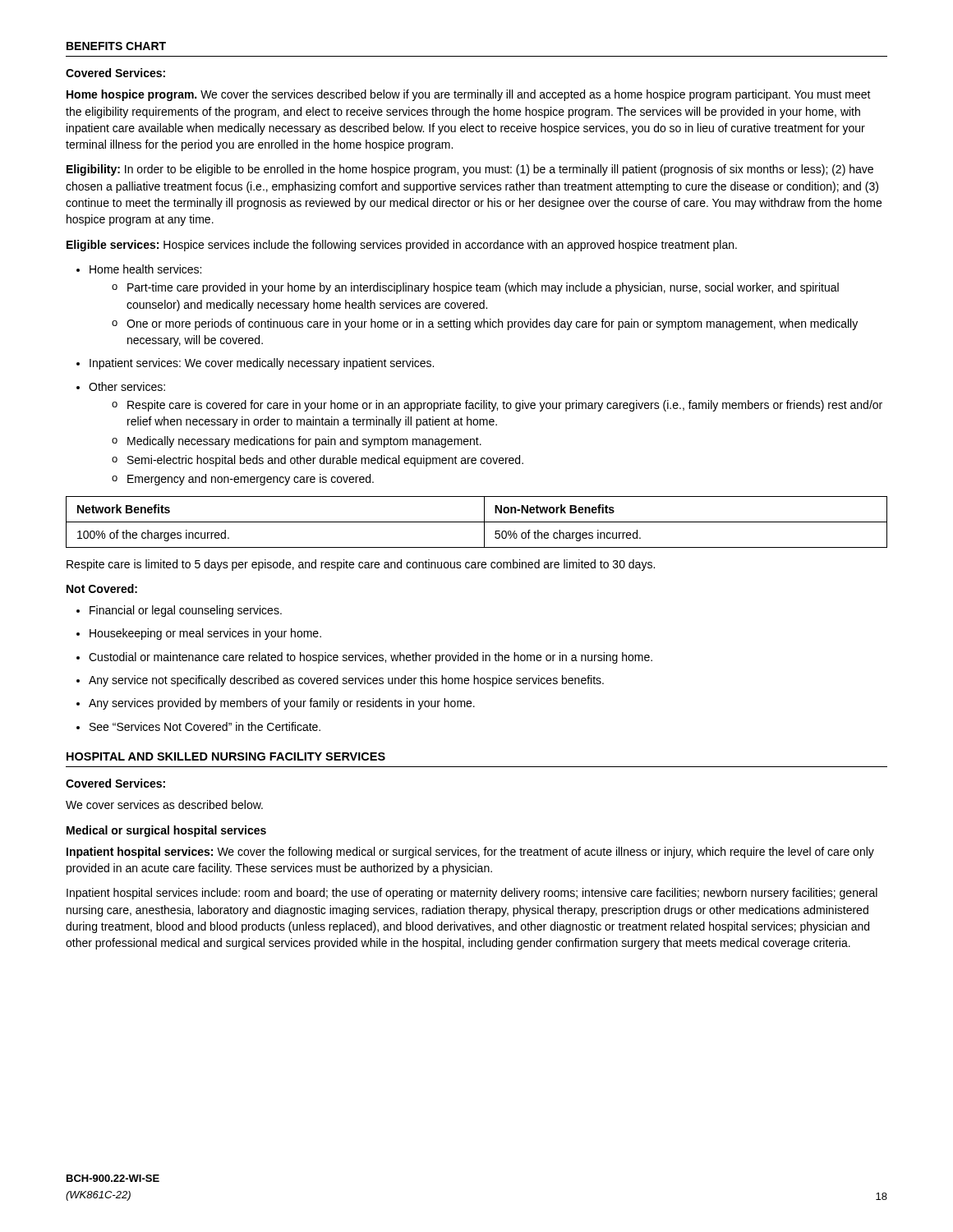Select the element starting "Inpatient services: We cover medically necessary"
The width and height of the screenshot is (953, 1232).
255,364
